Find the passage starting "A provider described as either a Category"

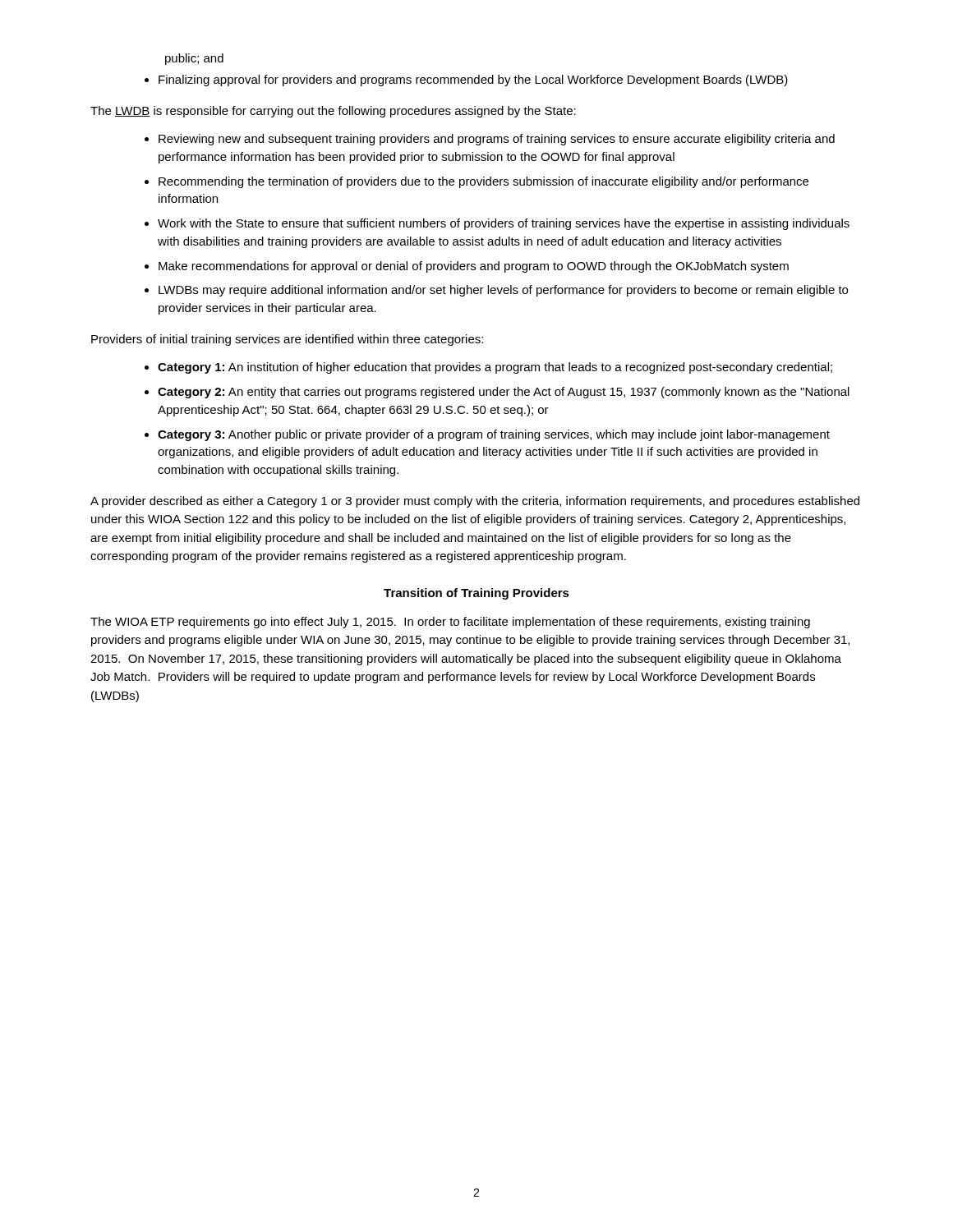(x=475, y=528)
